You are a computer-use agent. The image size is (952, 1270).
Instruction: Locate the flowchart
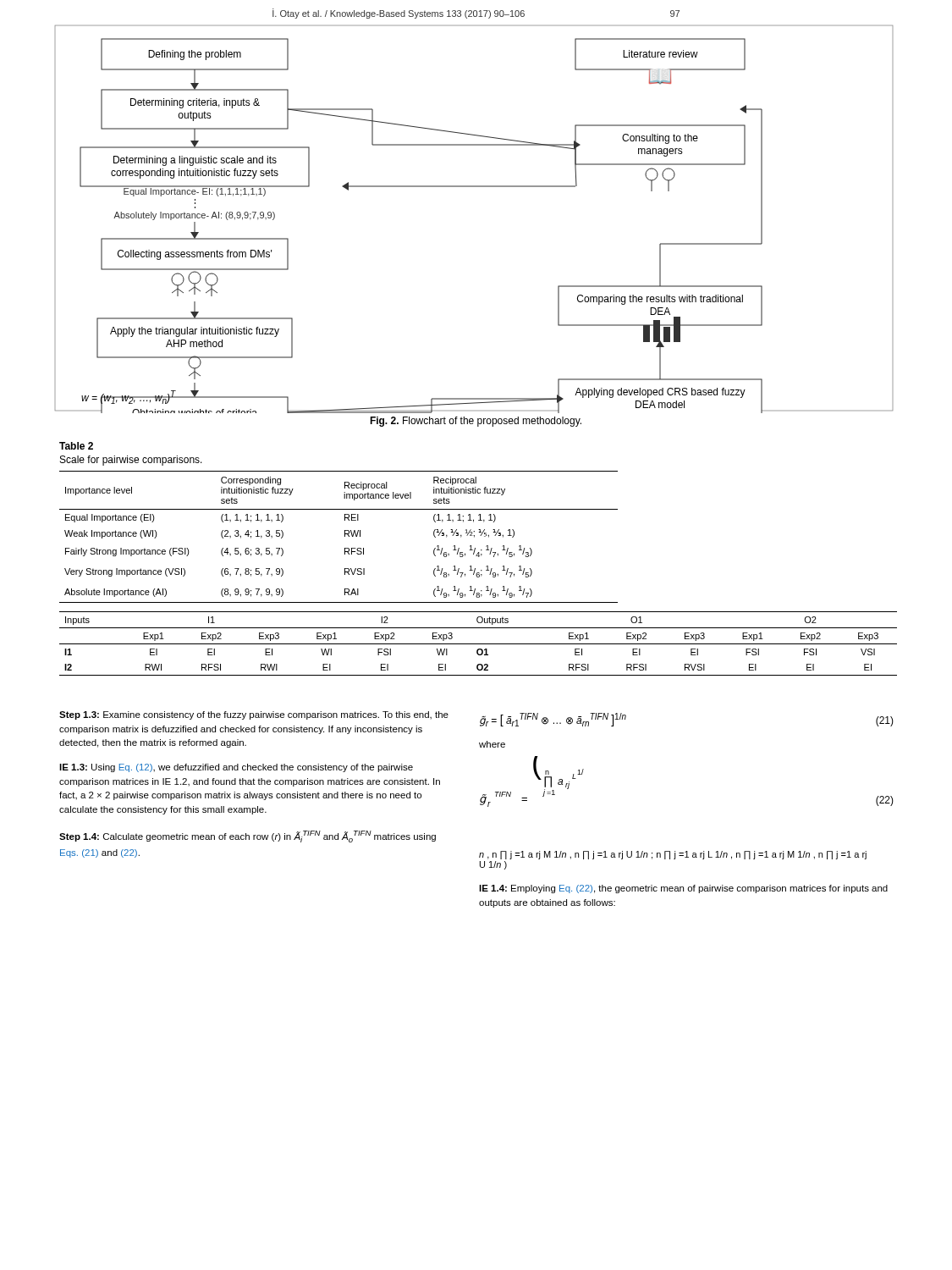tap(474, 218)
